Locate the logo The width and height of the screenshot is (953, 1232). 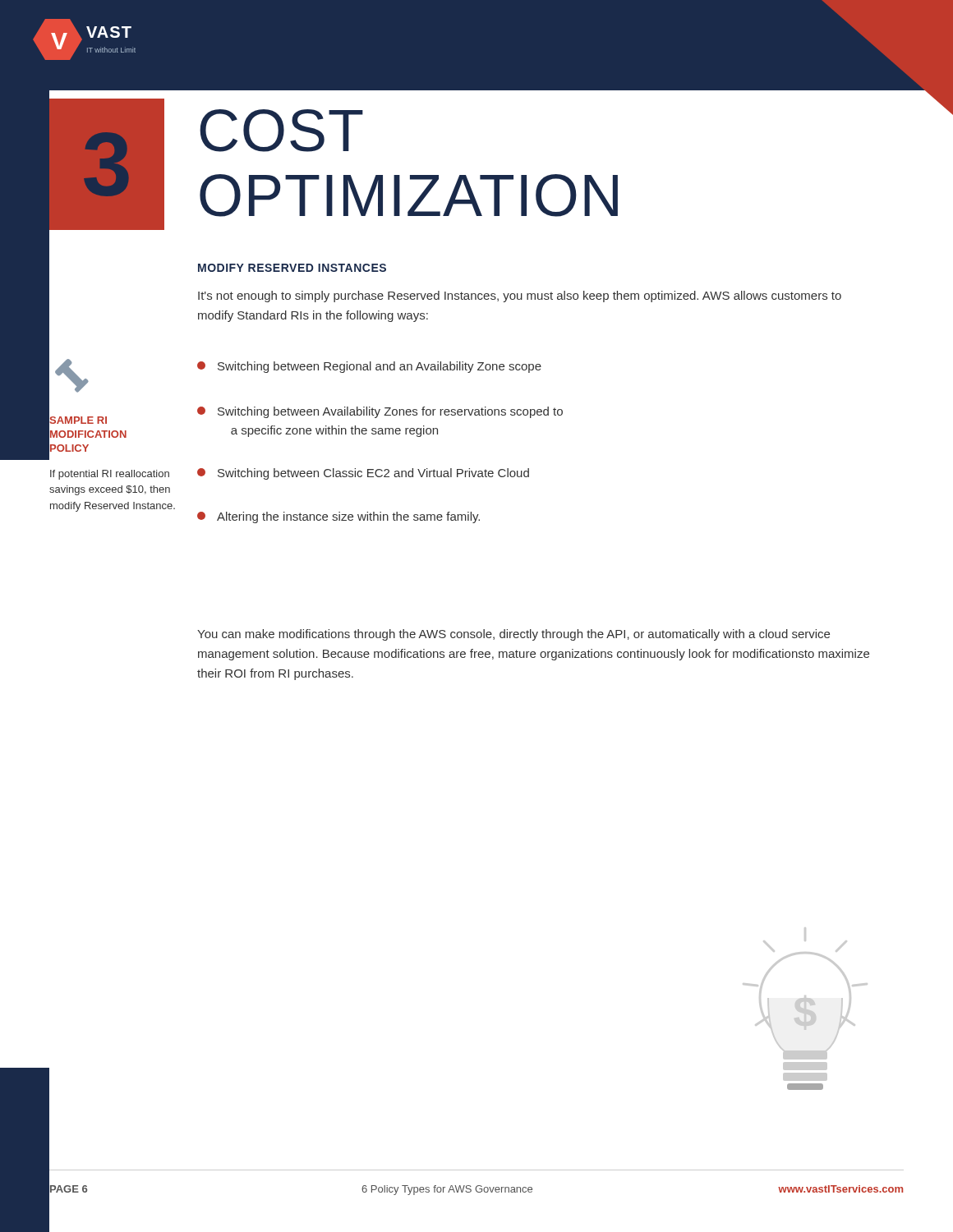(x=82, y=46)
